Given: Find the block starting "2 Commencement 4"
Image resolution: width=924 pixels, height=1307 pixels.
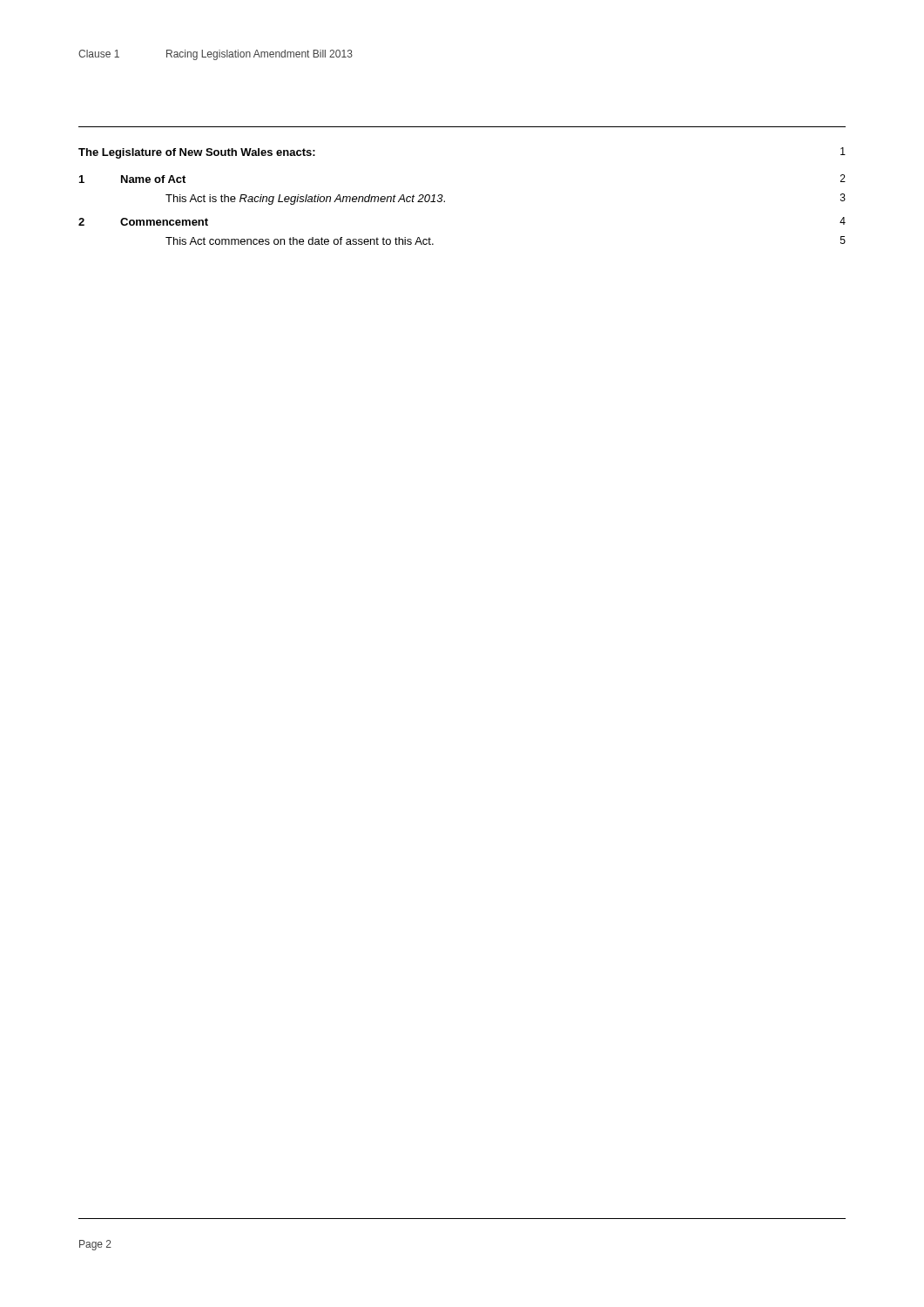Looking at the screenshot, I should click(81, 222).
